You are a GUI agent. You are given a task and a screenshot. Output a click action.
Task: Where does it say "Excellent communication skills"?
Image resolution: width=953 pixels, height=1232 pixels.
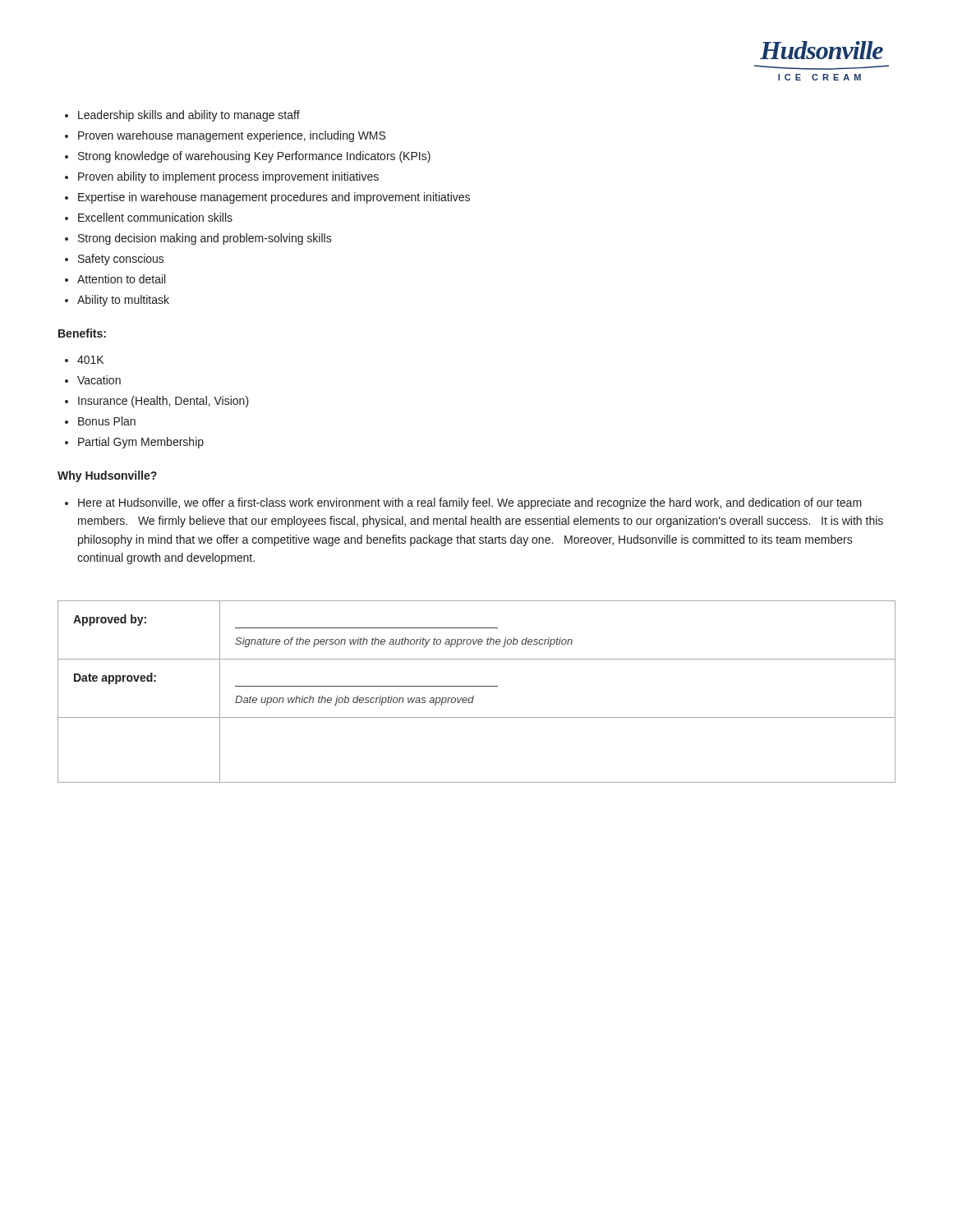155,218
